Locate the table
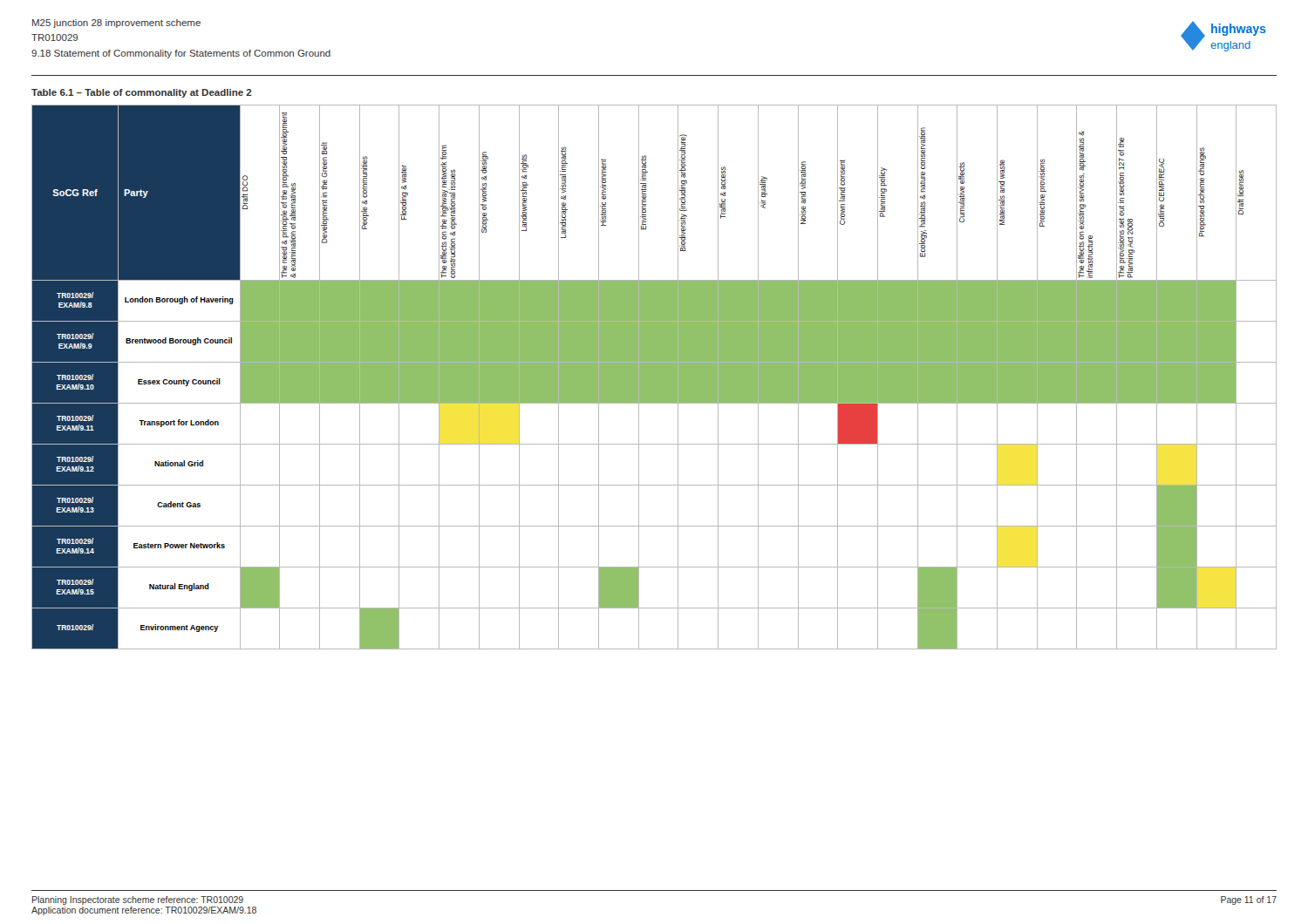This screenshot has height=924, width=1308. pyautogui.click(x=654, y=490)
